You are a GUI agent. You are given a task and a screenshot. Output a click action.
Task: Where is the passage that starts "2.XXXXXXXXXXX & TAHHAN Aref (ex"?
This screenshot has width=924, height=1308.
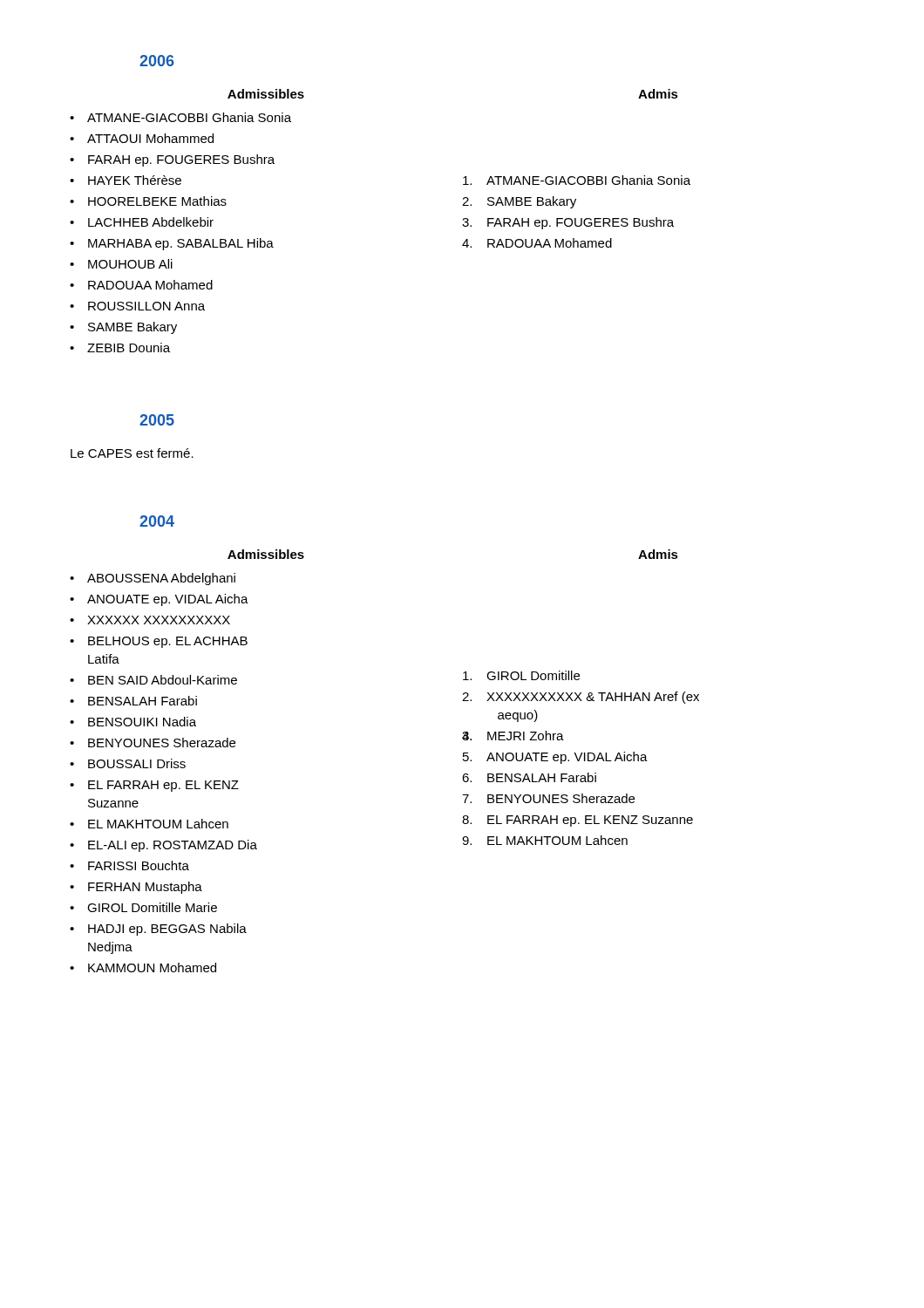pos(581,705)
